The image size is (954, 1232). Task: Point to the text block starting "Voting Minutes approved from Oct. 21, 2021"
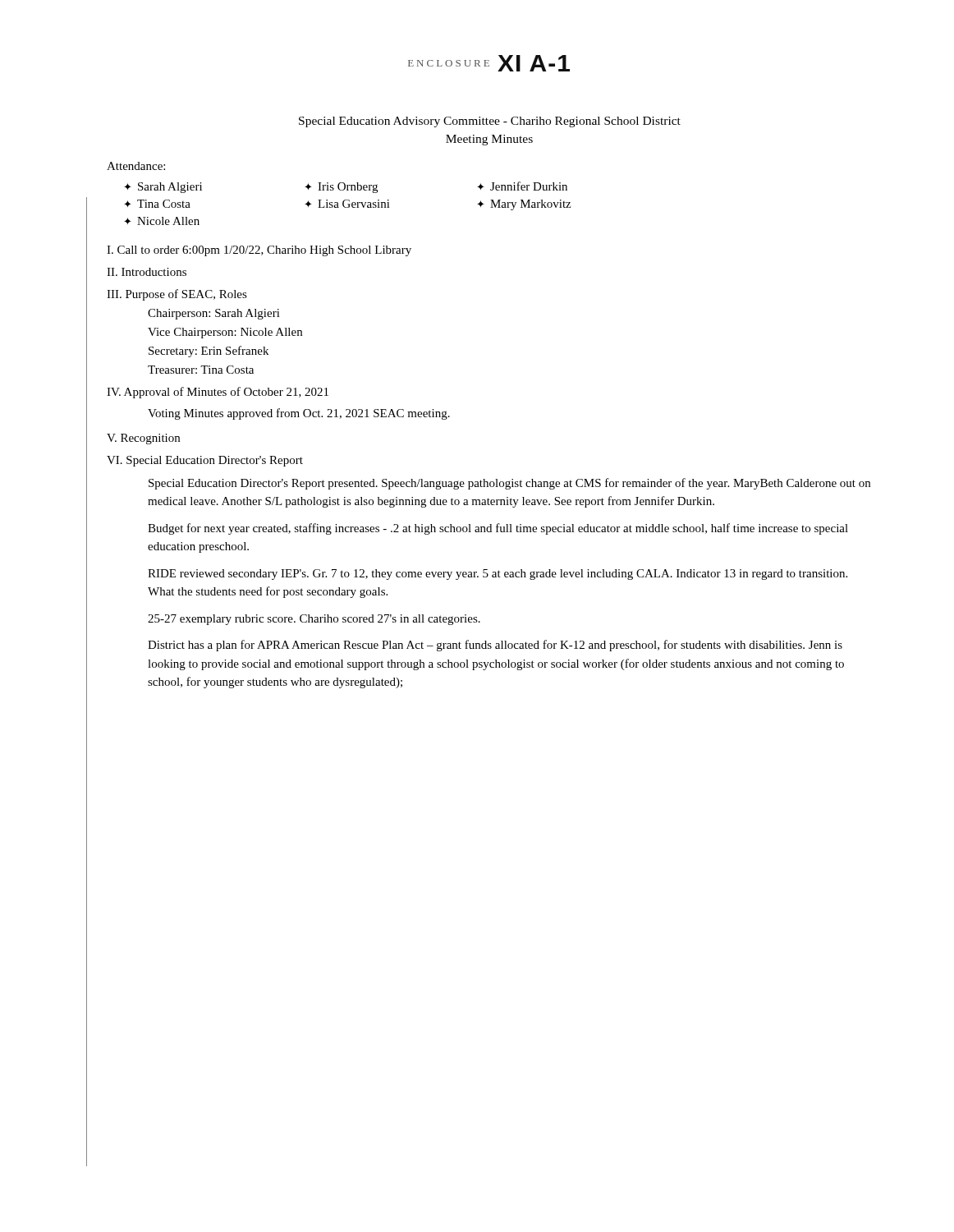pos(299,413)
